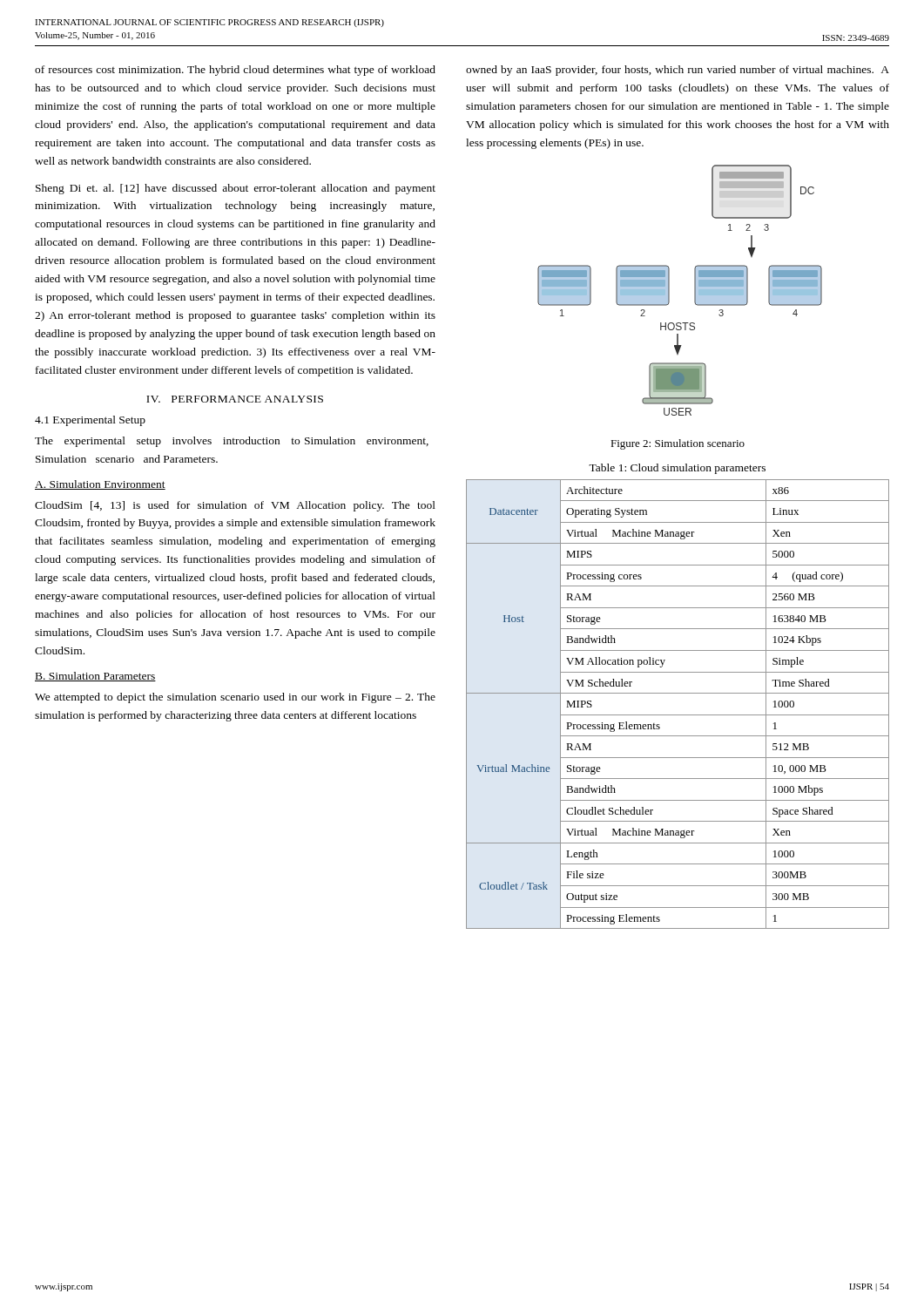Select the section header containing "A. Simulation Environment"

(x=100, y=484)
